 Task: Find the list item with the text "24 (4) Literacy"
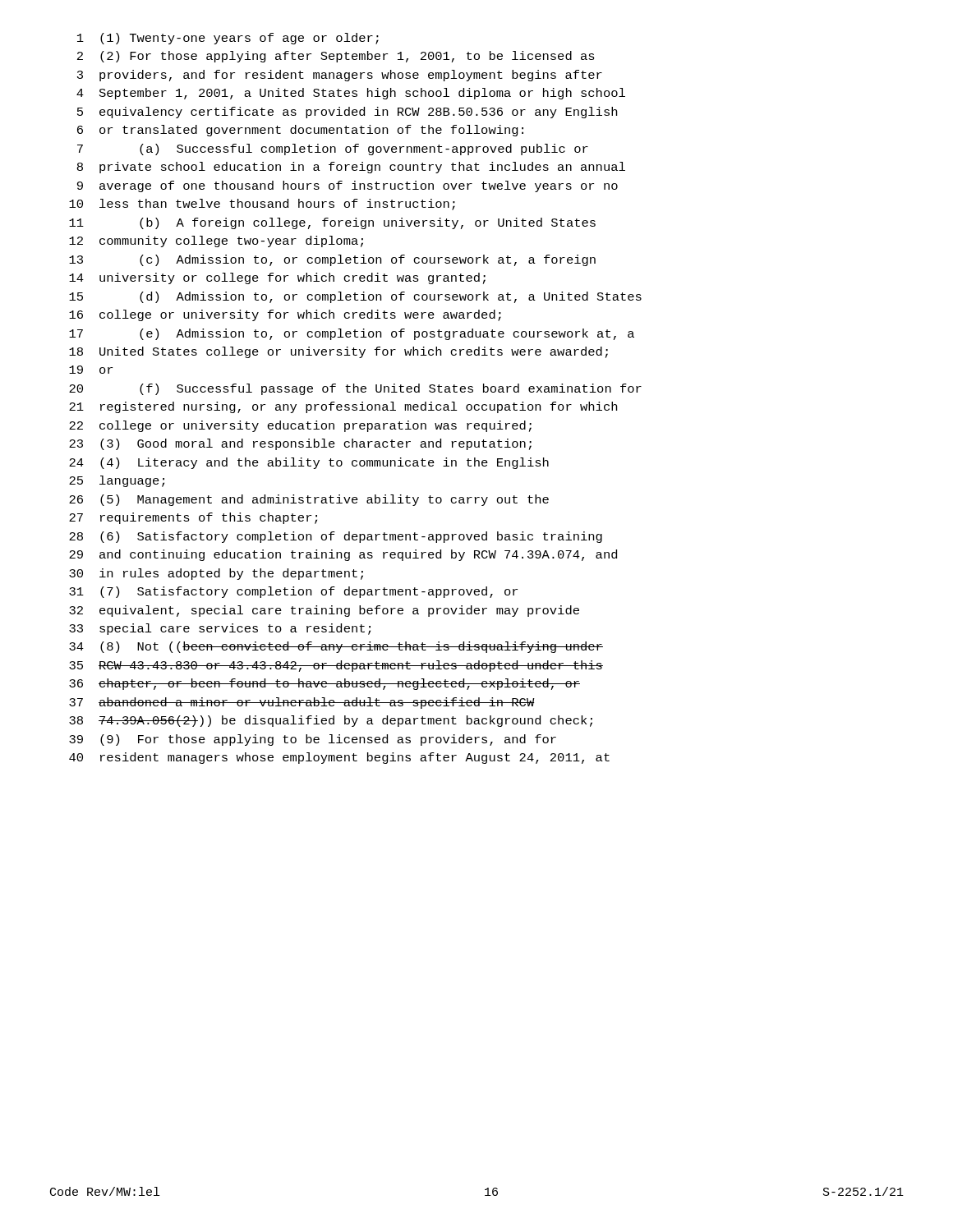476,463
